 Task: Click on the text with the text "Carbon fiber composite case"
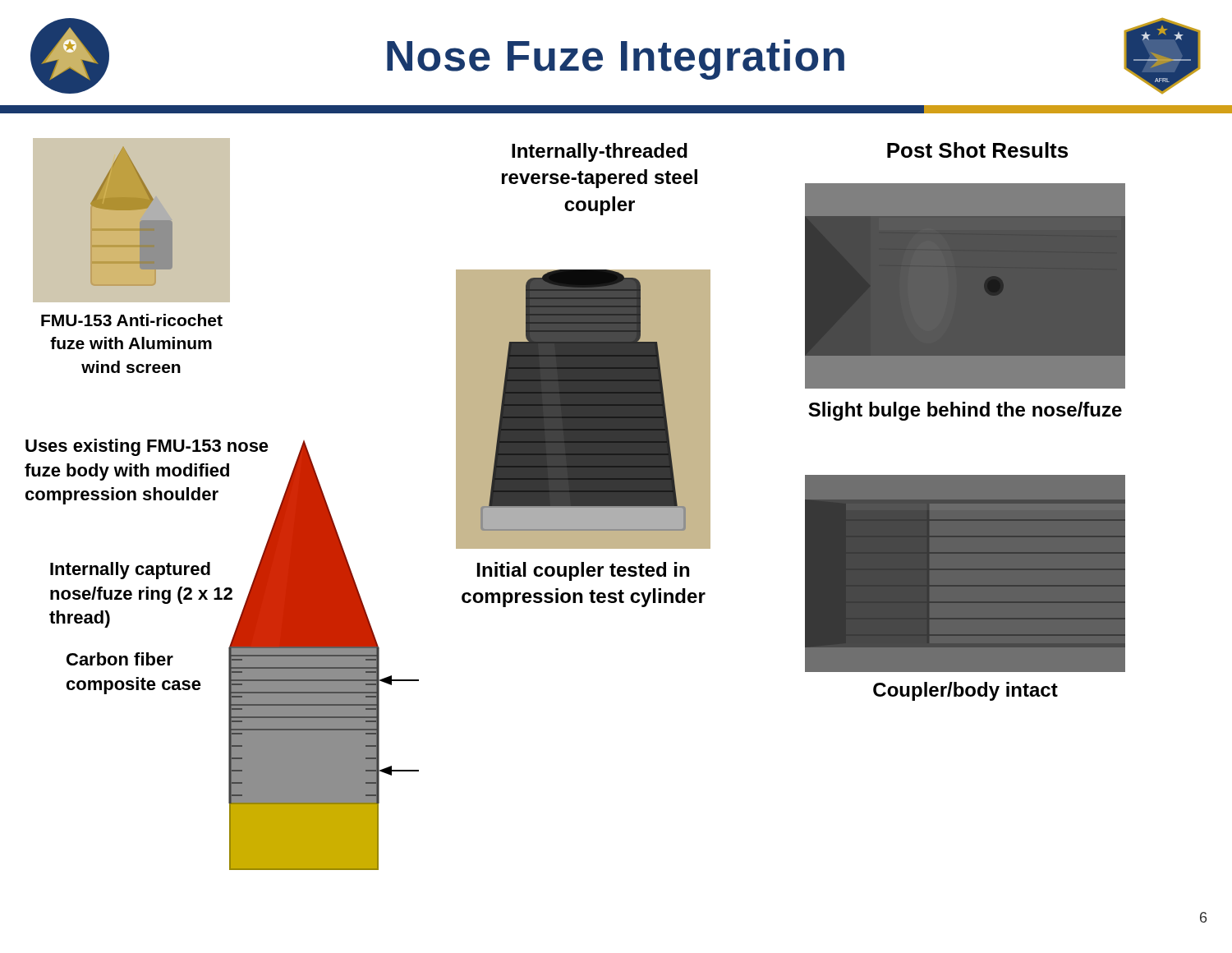(x=133, y=671)
